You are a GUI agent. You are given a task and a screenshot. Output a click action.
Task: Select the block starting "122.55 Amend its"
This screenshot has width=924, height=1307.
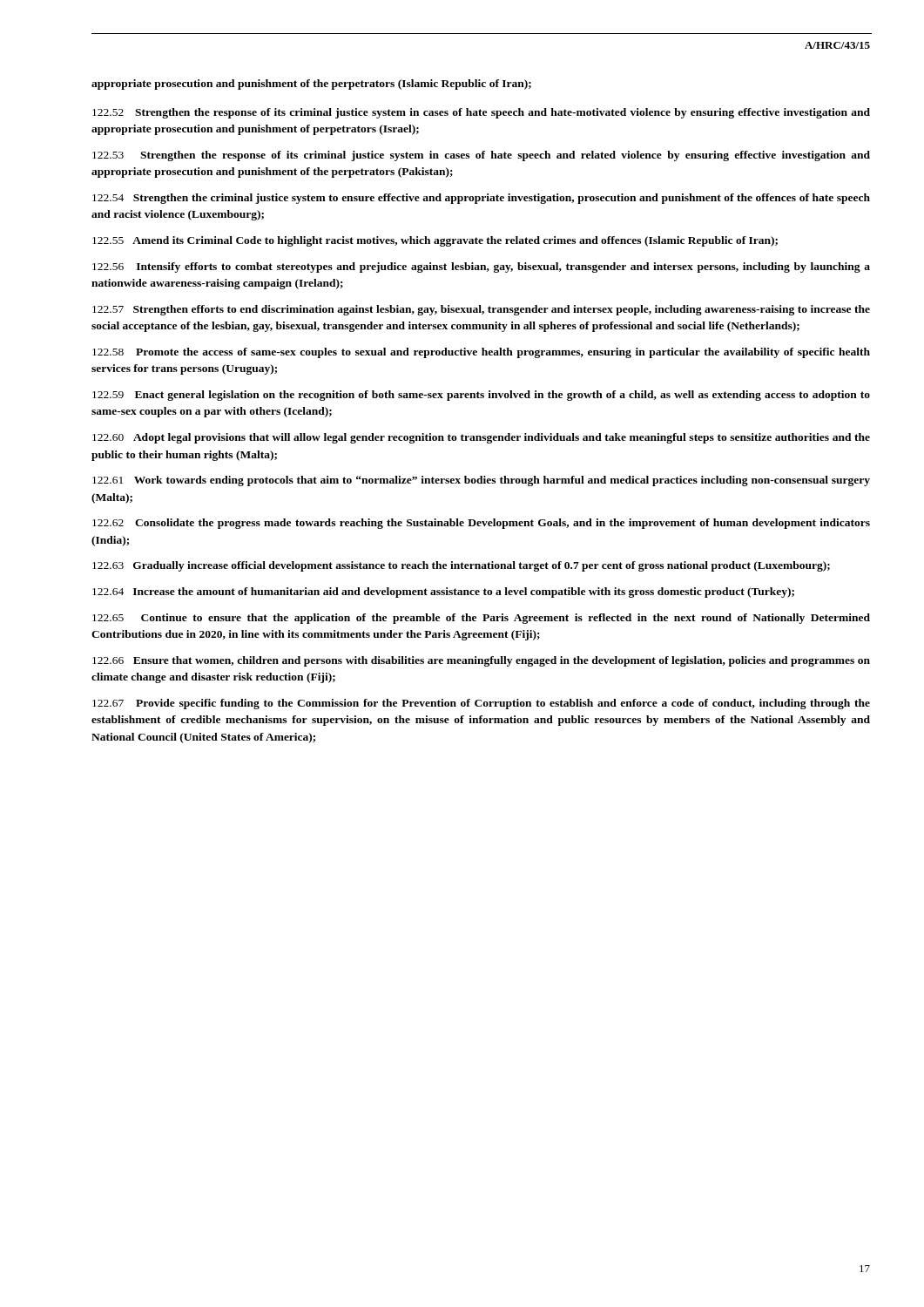(x=481, y=240)
